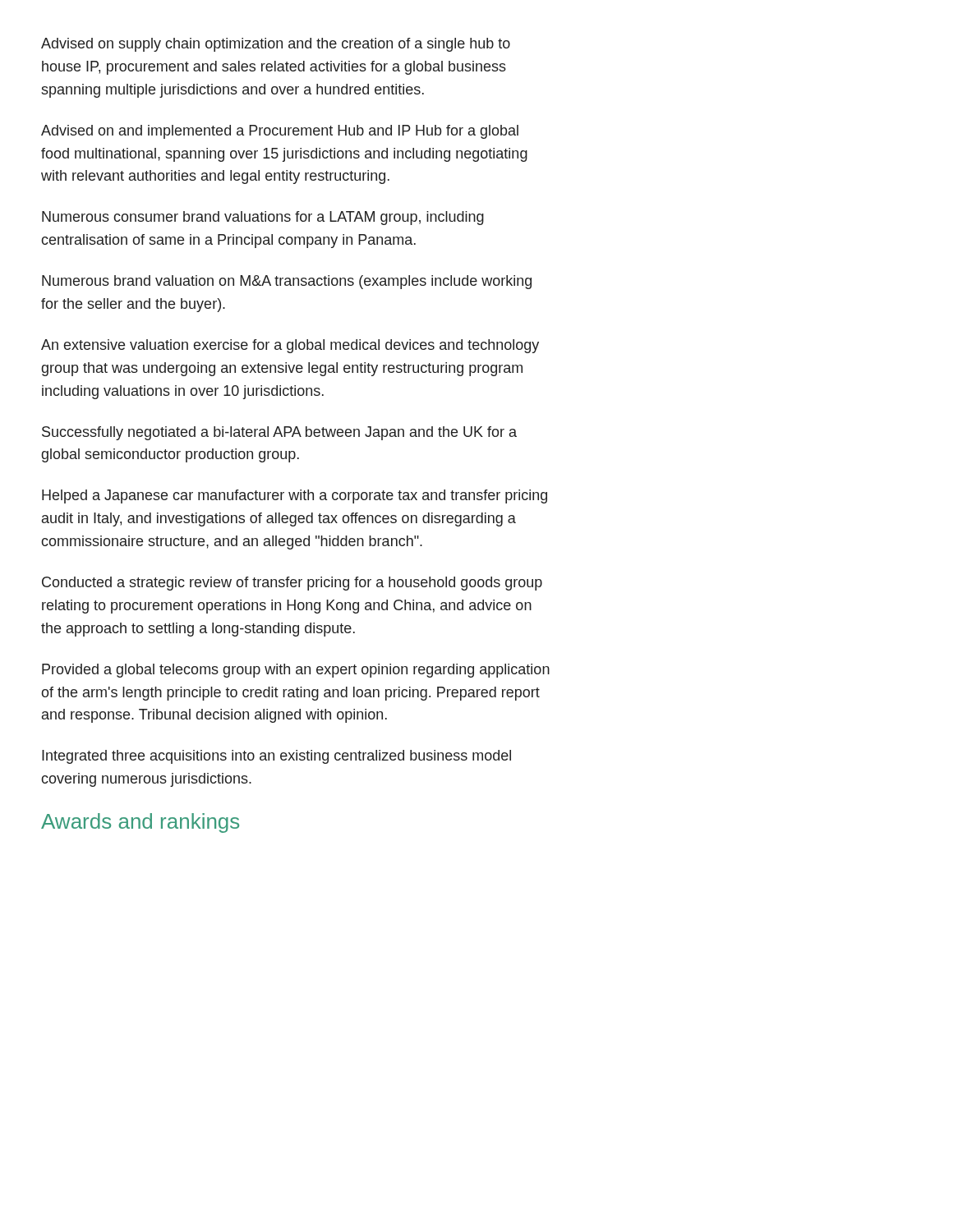This screenshot has width=953, height=1232.
Task: Locate the list item that reads "Numerous consumer brand"
Action: (x=263, y=229)
